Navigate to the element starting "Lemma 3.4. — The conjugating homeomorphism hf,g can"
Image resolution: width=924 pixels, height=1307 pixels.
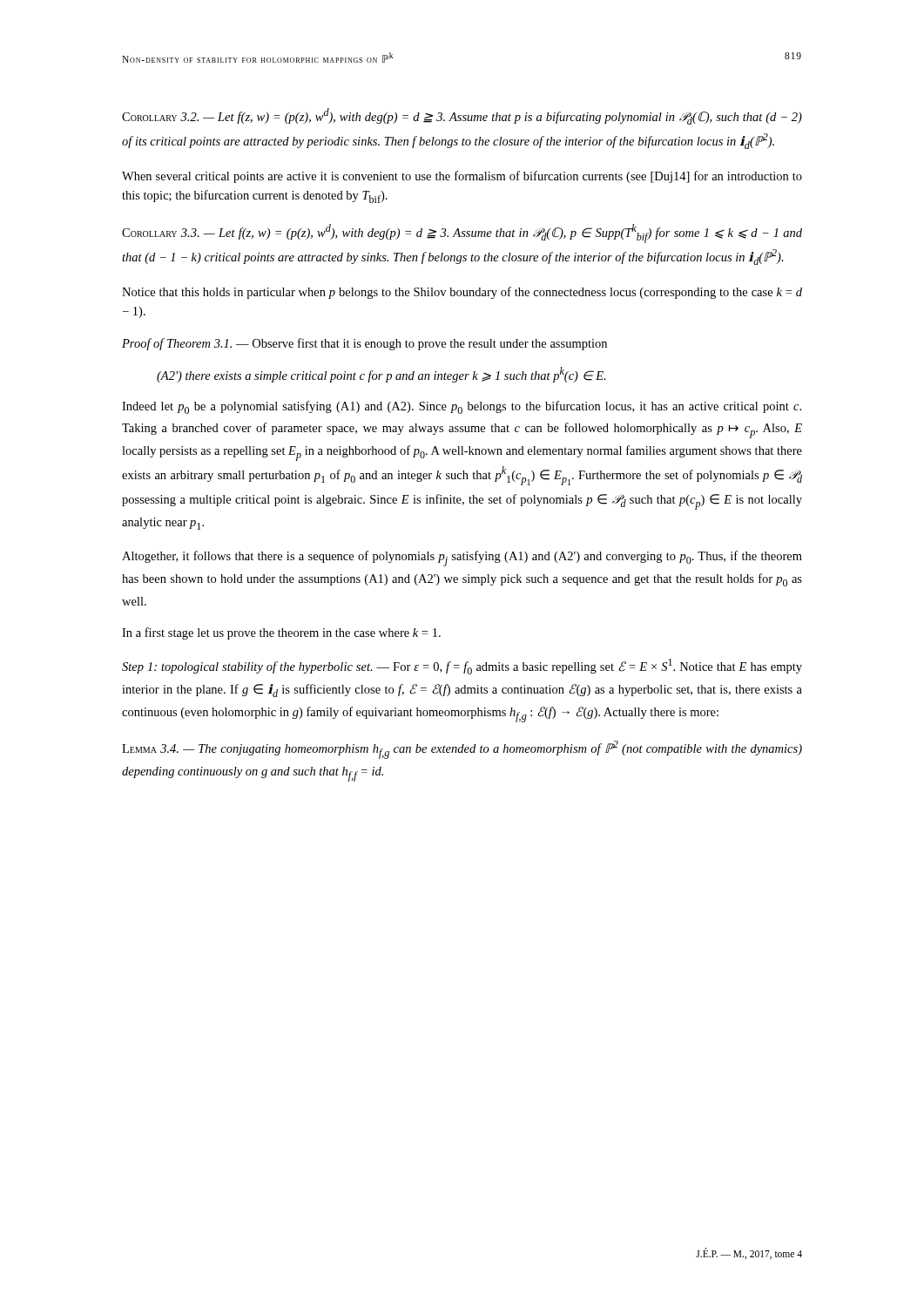pos(462,760)
